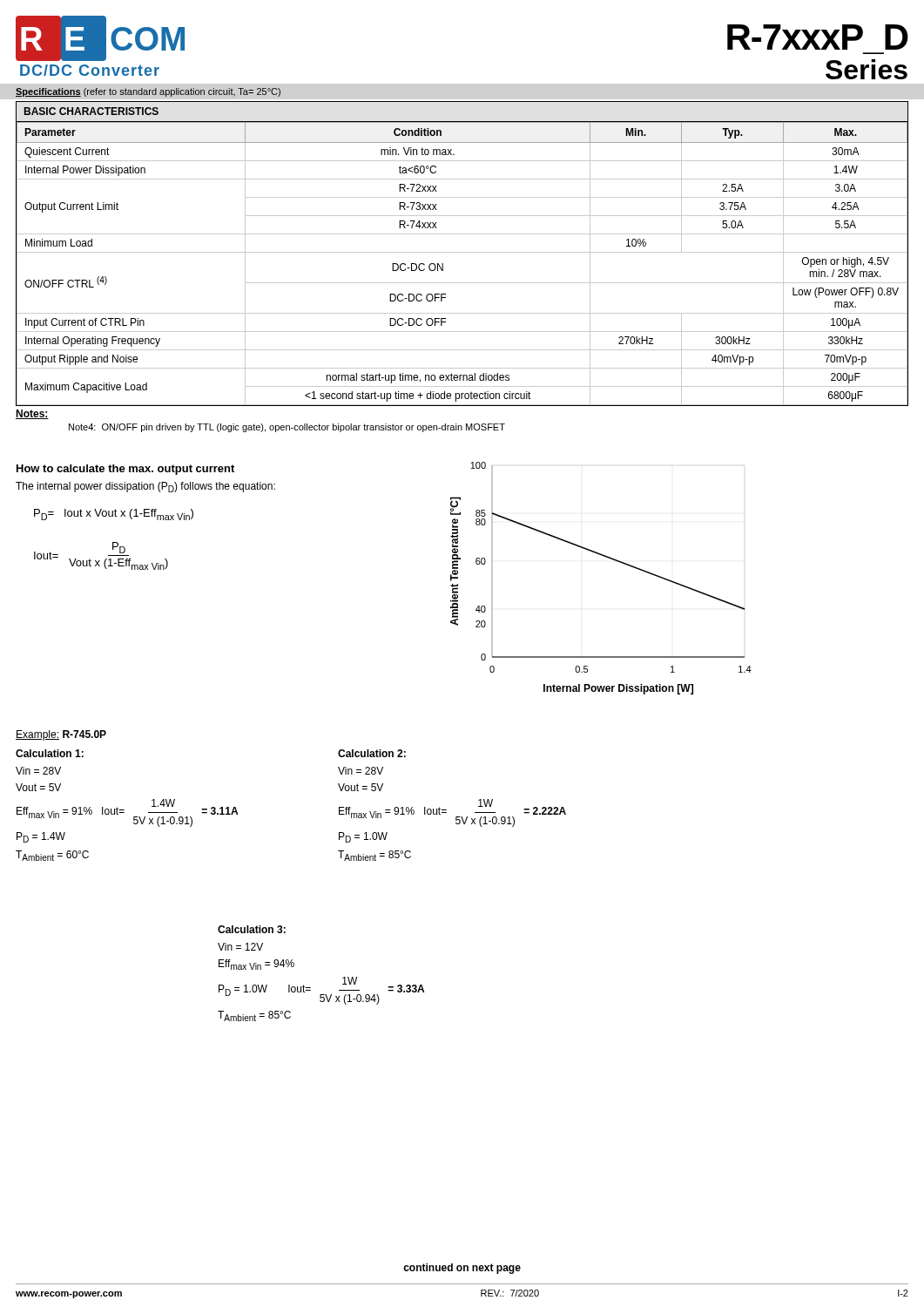This screenshot has width=924, height=1307.
Task: Point to "R-7xxxP_D Series"
Action: tap(817, 51)
